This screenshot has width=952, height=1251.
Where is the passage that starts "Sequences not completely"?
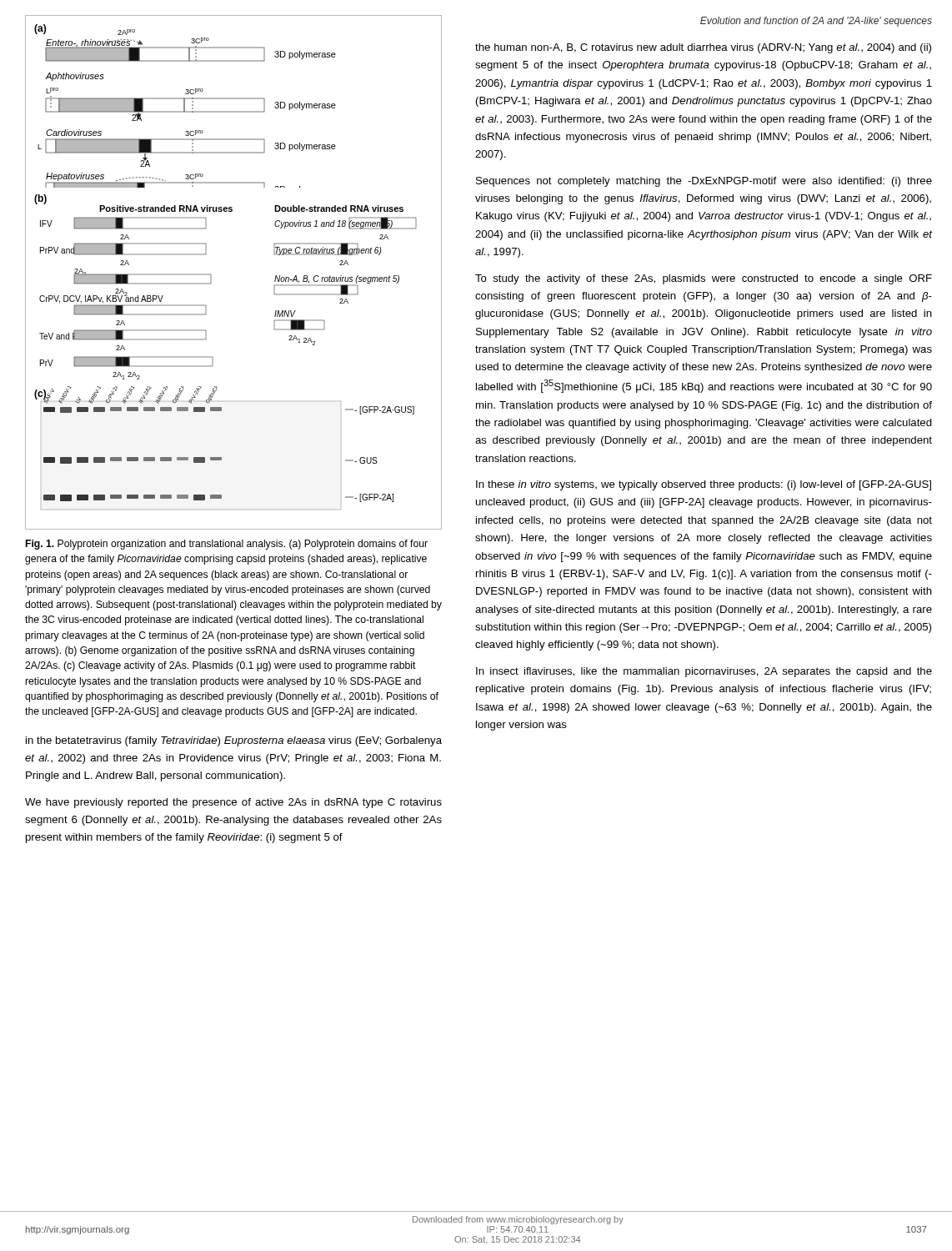tap(704, 216)
